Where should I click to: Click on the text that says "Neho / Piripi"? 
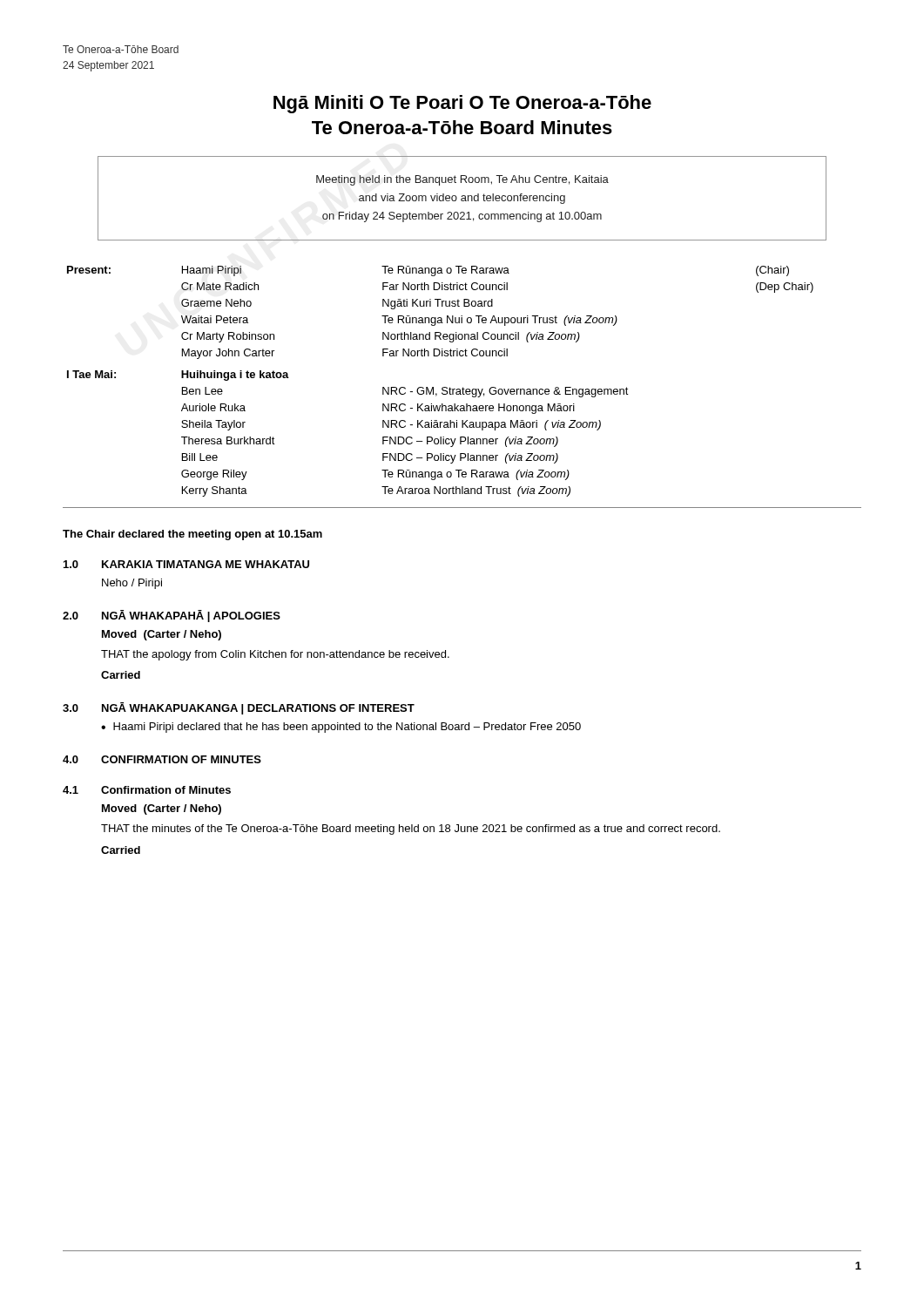pyautogui.click(x=132, y=582)
